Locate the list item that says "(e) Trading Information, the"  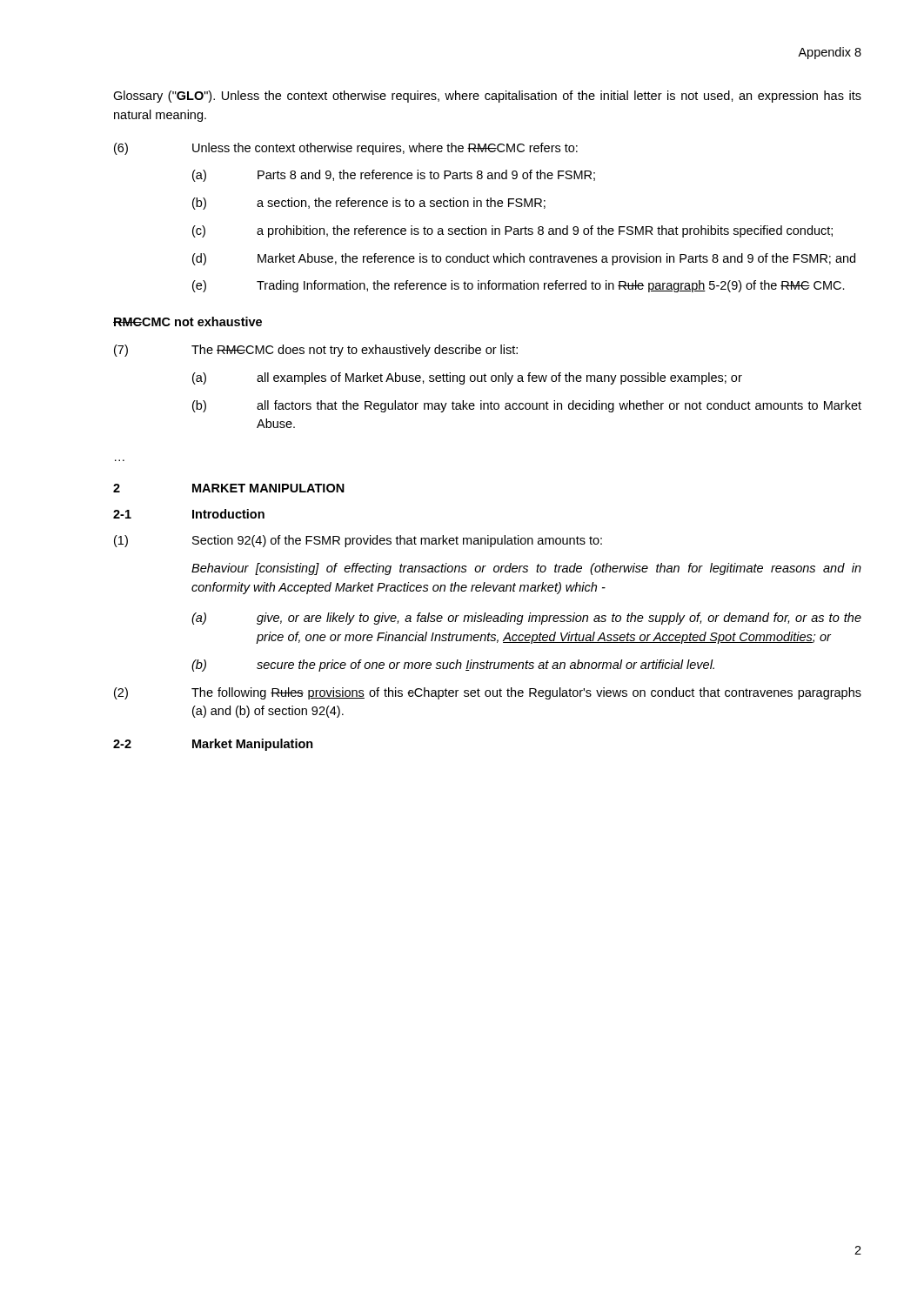[526, 286]
